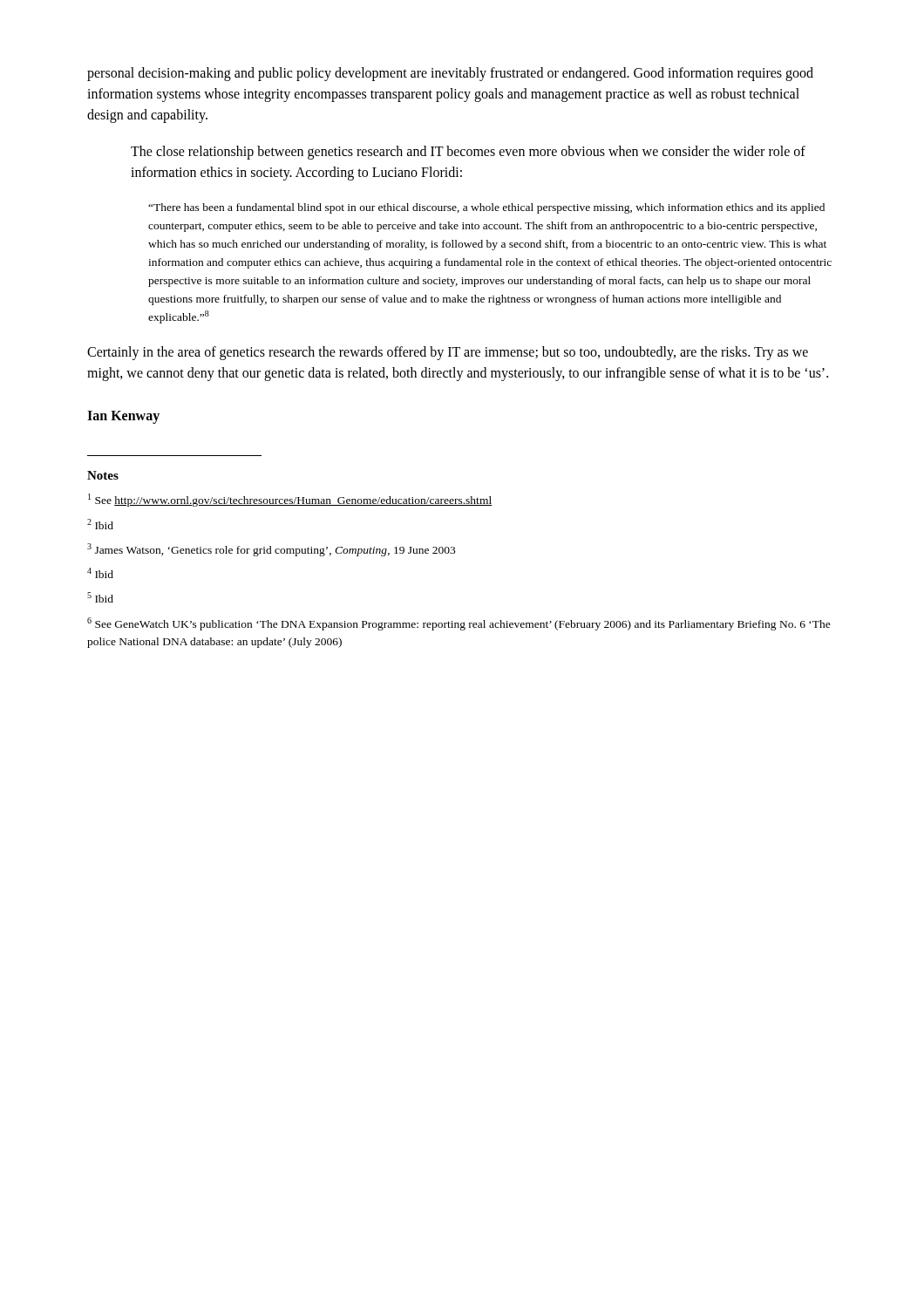Select the text block that reads "Certainly in the area of genetics research the"
The image size is (924, 1308).
[x=458, y=363]
